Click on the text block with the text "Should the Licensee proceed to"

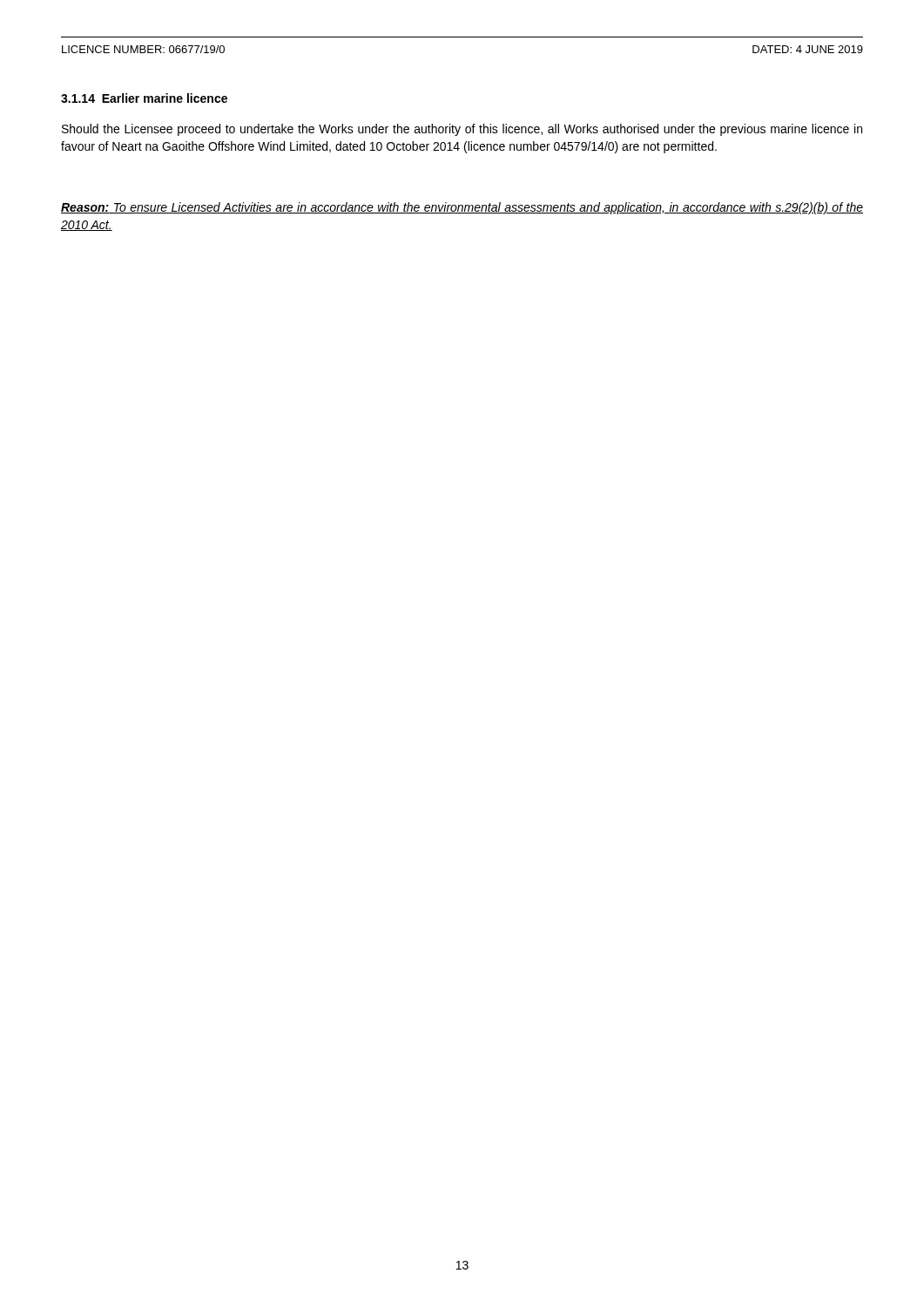click(x=462, y=138)
